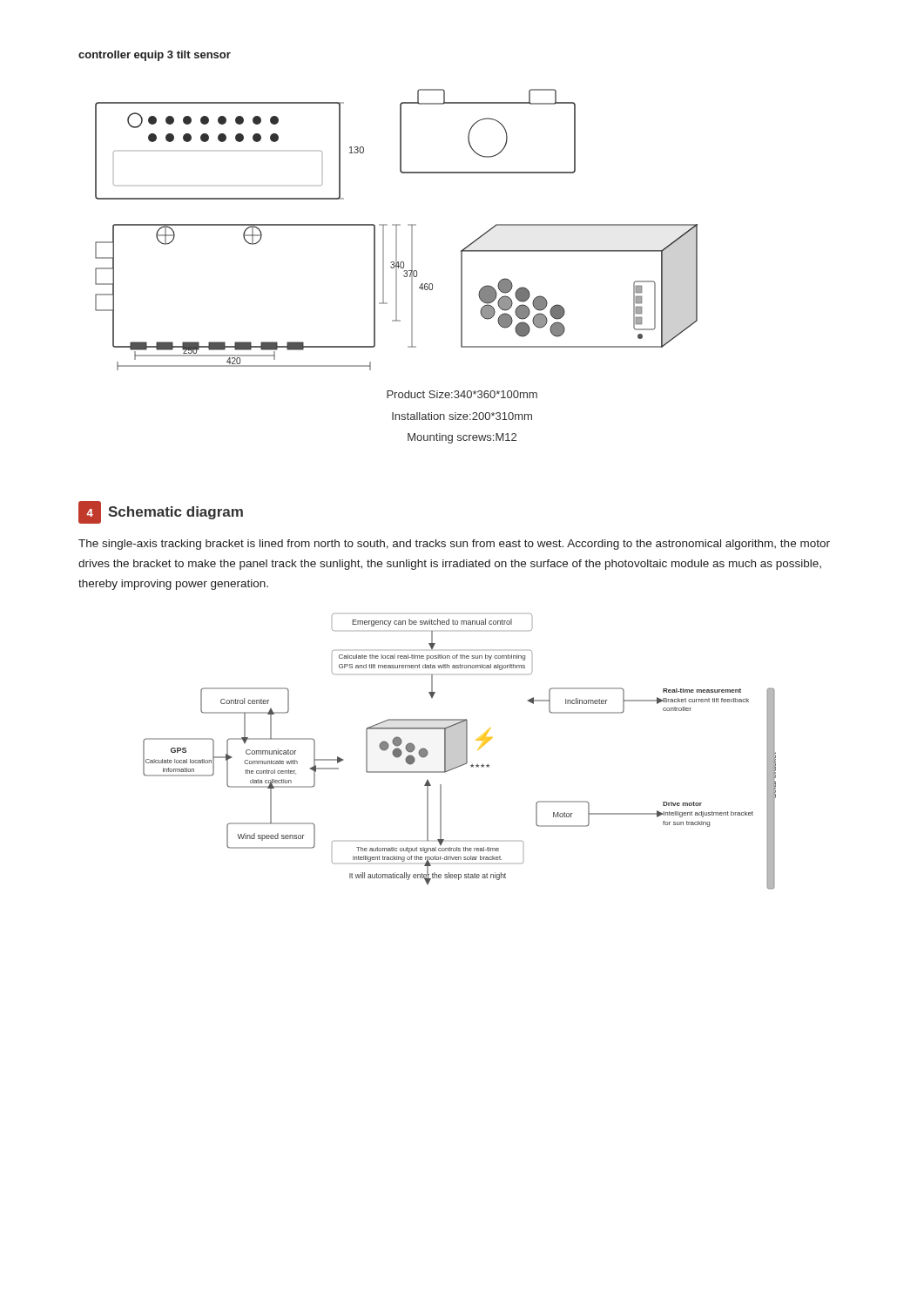Find the text block containing "The single-axis tracking bracket is lined from"
Viewport: 924px width, 1307px height.
point(454,563)
